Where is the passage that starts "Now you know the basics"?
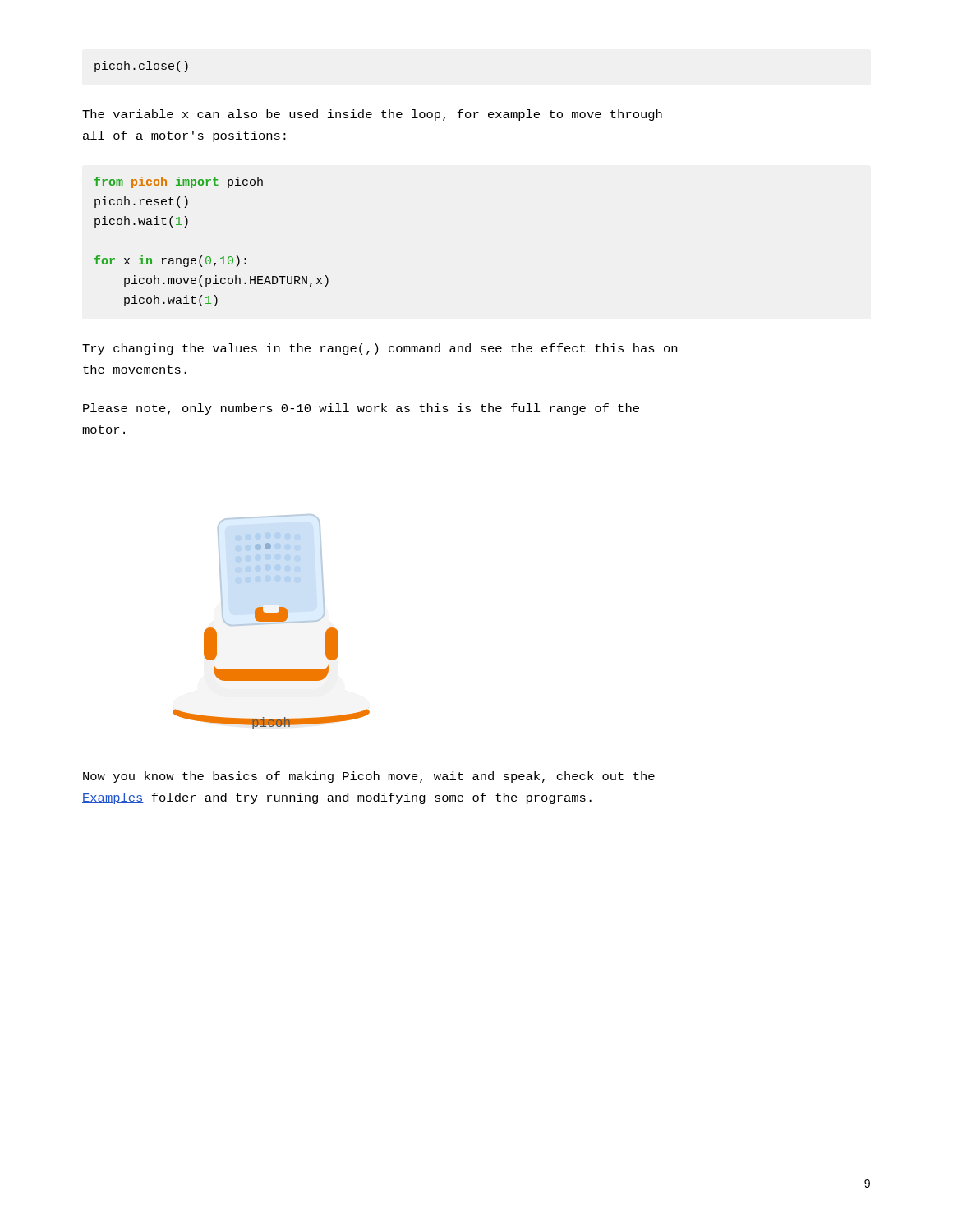Screen dimensions: 1232x953 coord(369,788)
